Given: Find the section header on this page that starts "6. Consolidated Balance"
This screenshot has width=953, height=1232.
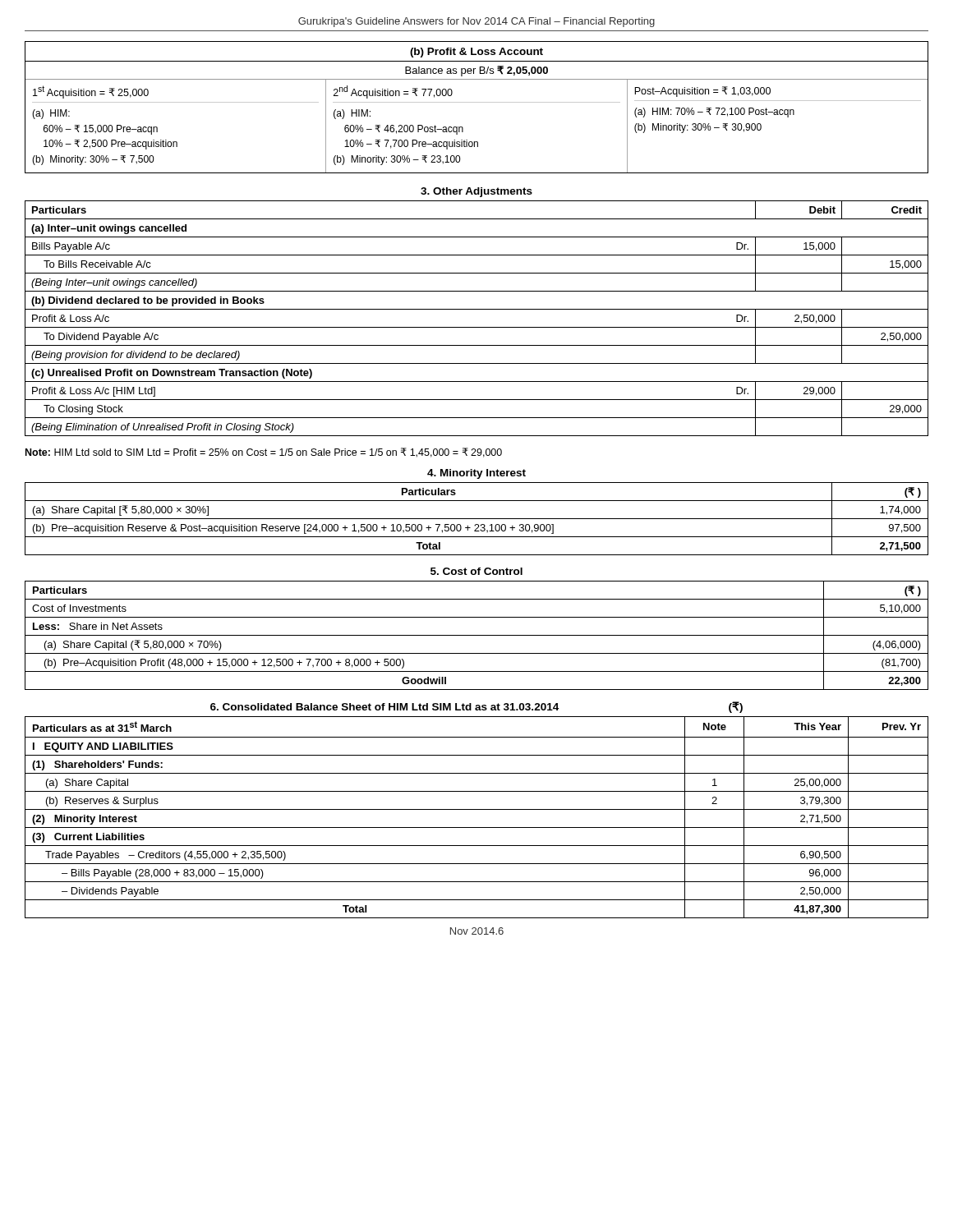Looking at the screenshot, I should [x=476, y=706].
